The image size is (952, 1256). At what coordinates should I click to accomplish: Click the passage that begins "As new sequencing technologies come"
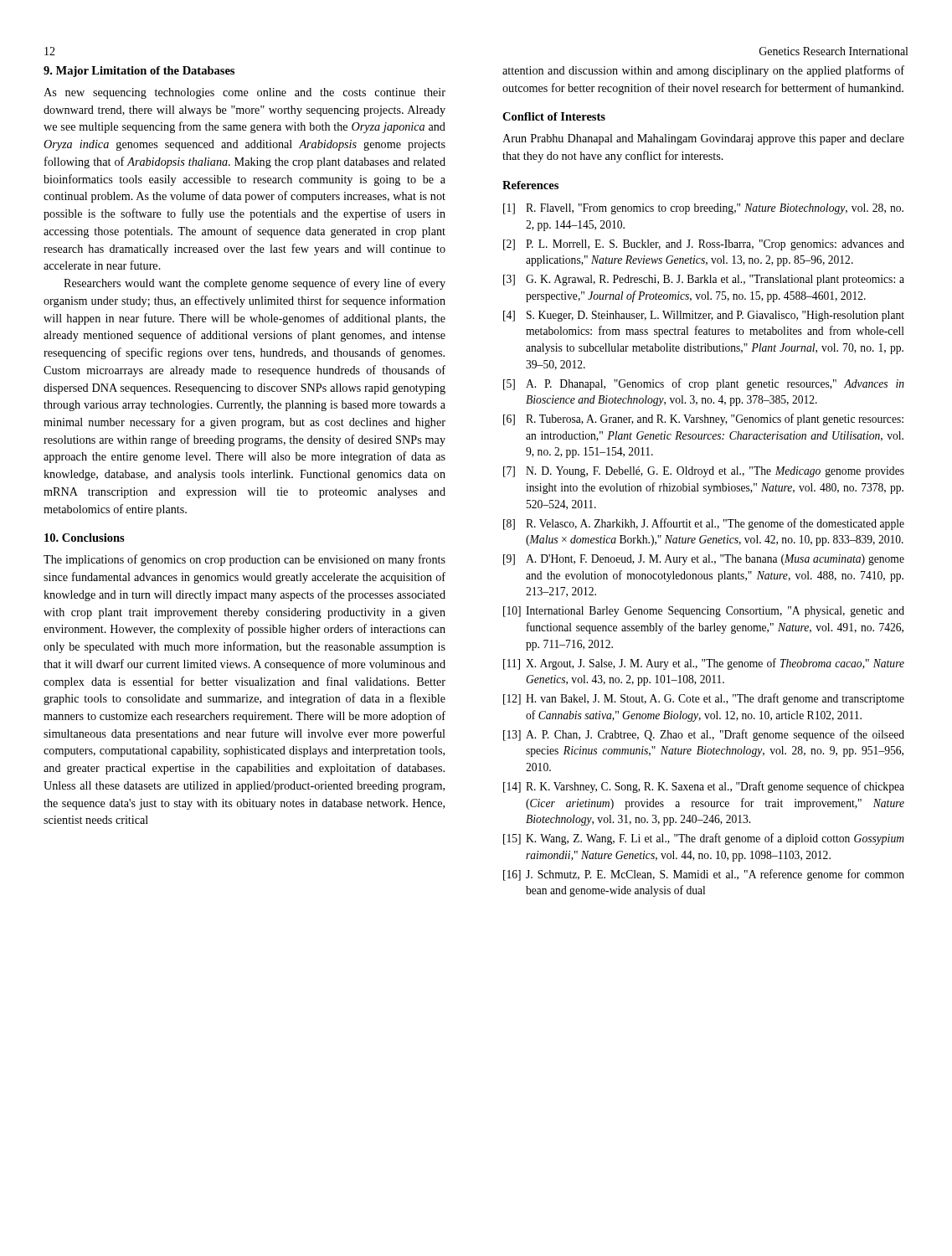click(244, 179)
